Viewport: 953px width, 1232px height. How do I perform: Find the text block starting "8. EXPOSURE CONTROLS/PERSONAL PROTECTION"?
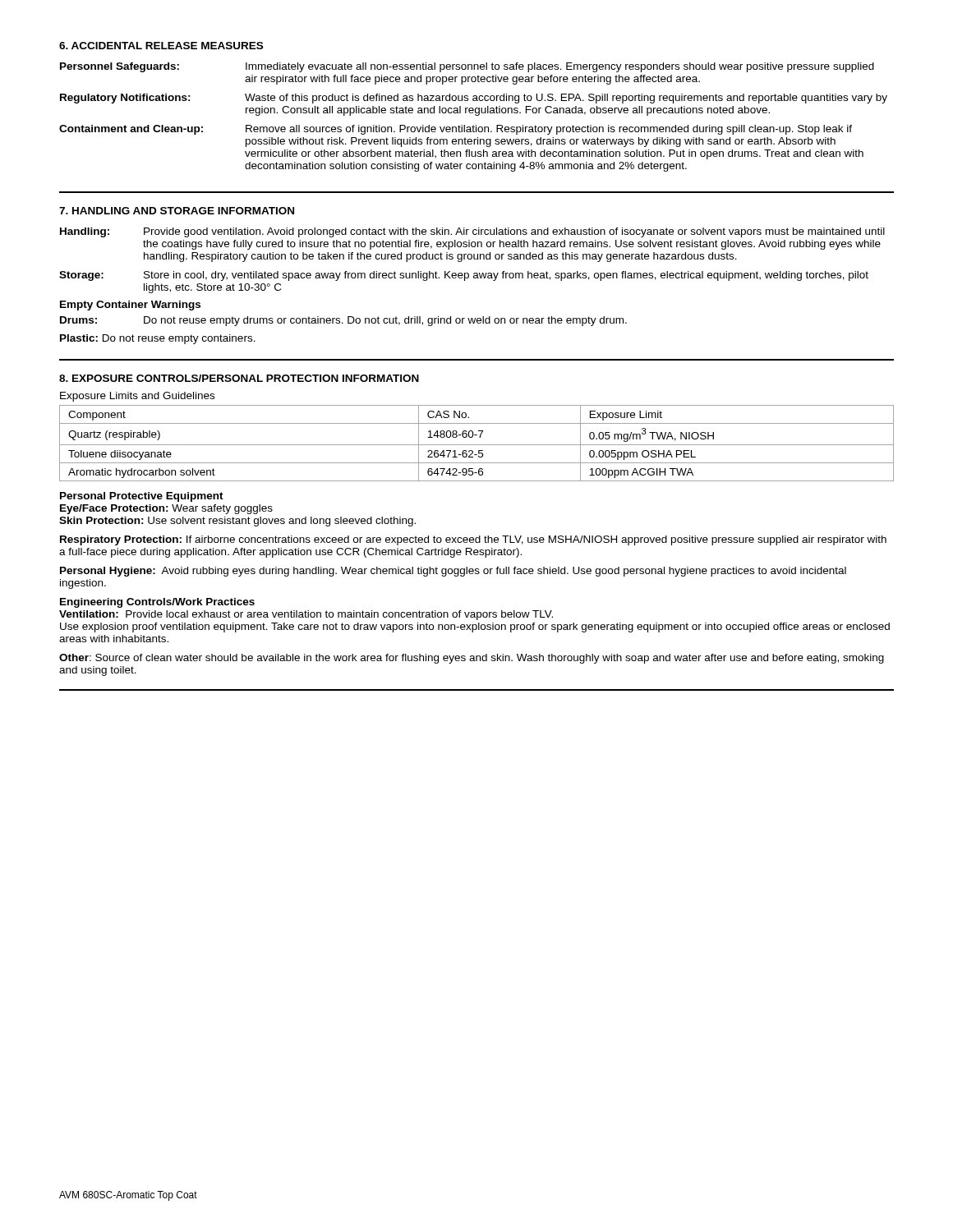point(239,378)
